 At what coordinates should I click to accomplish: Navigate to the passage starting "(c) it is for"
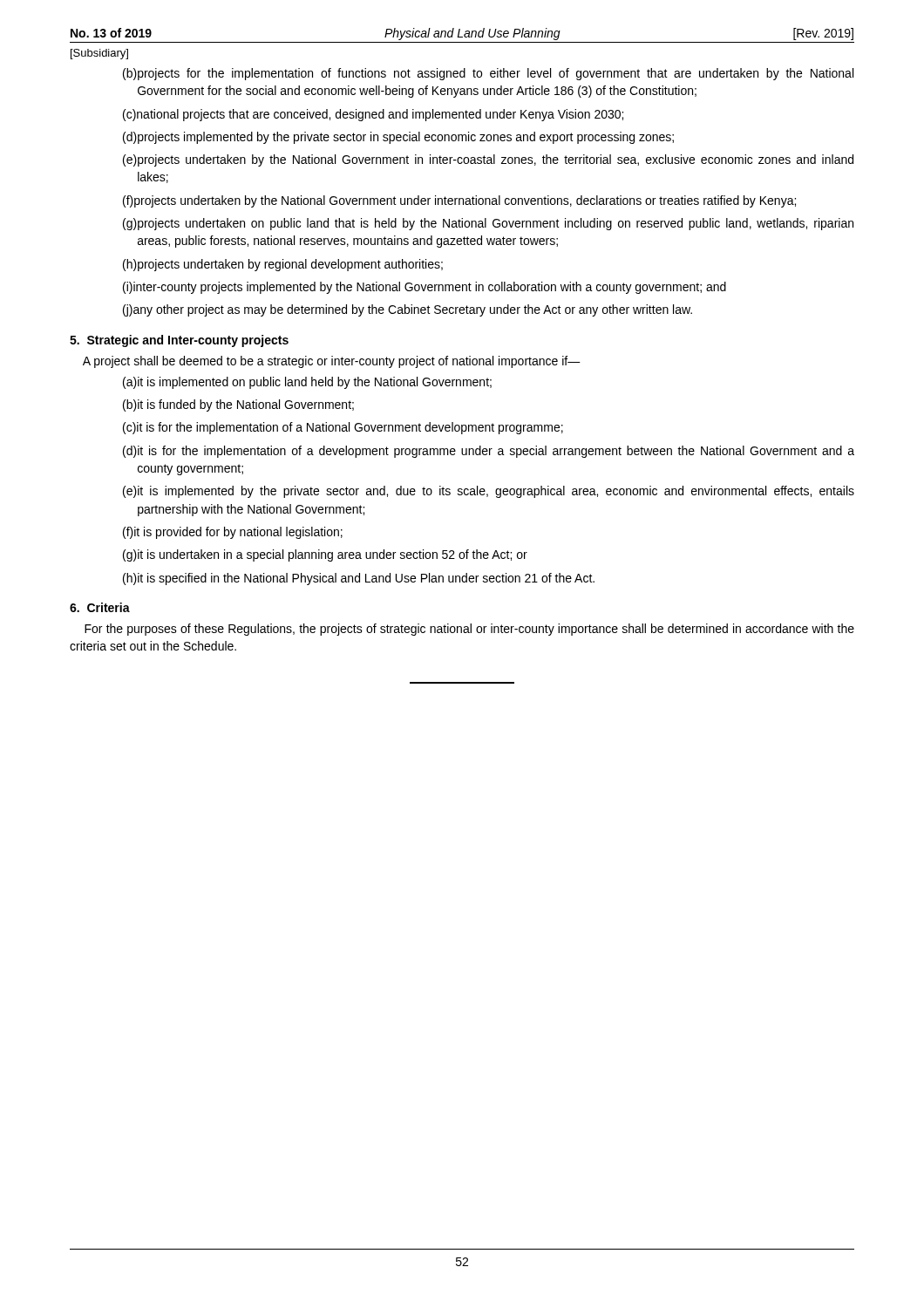pos(462,428)
